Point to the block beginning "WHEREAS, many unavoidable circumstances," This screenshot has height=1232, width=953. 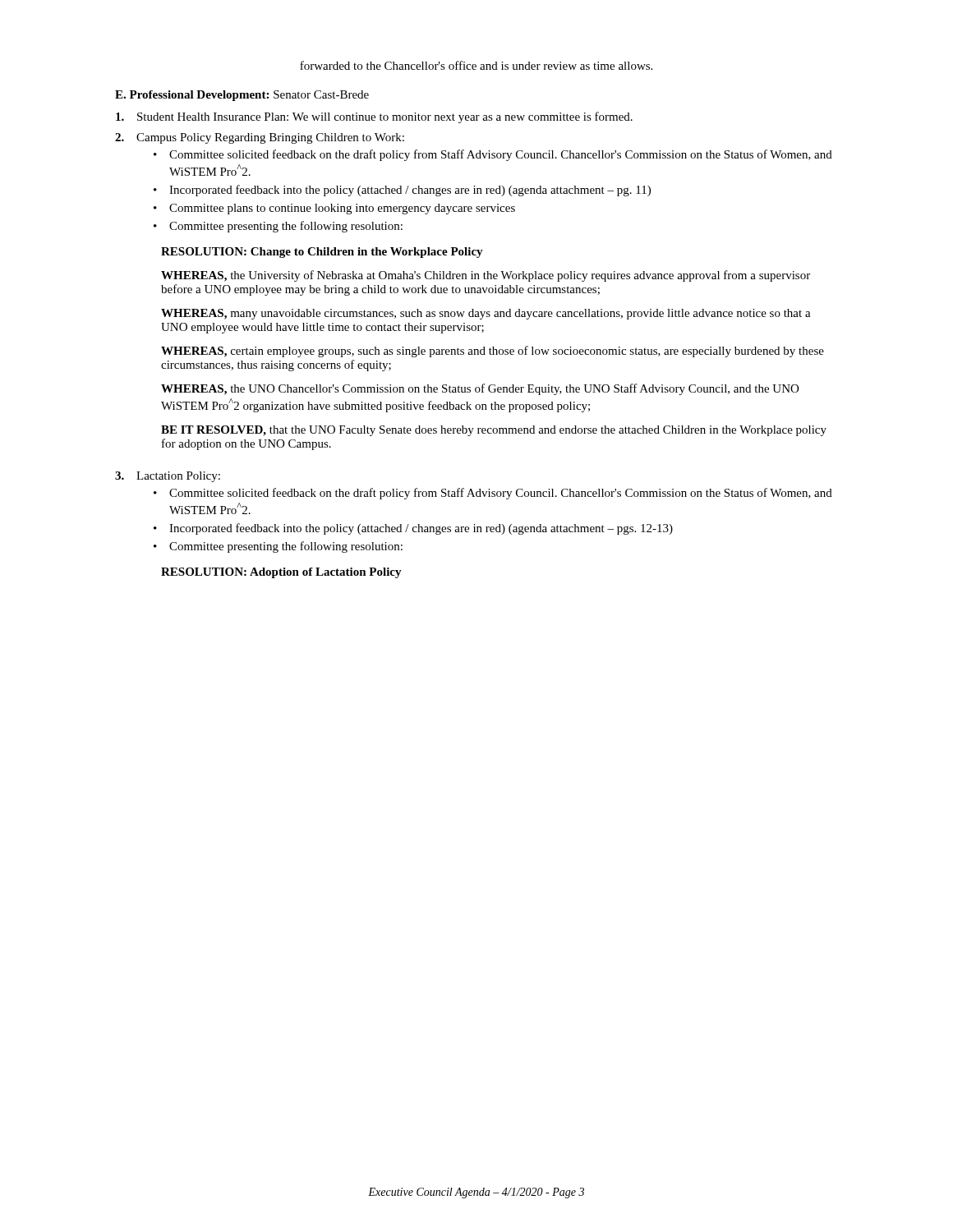486,320
